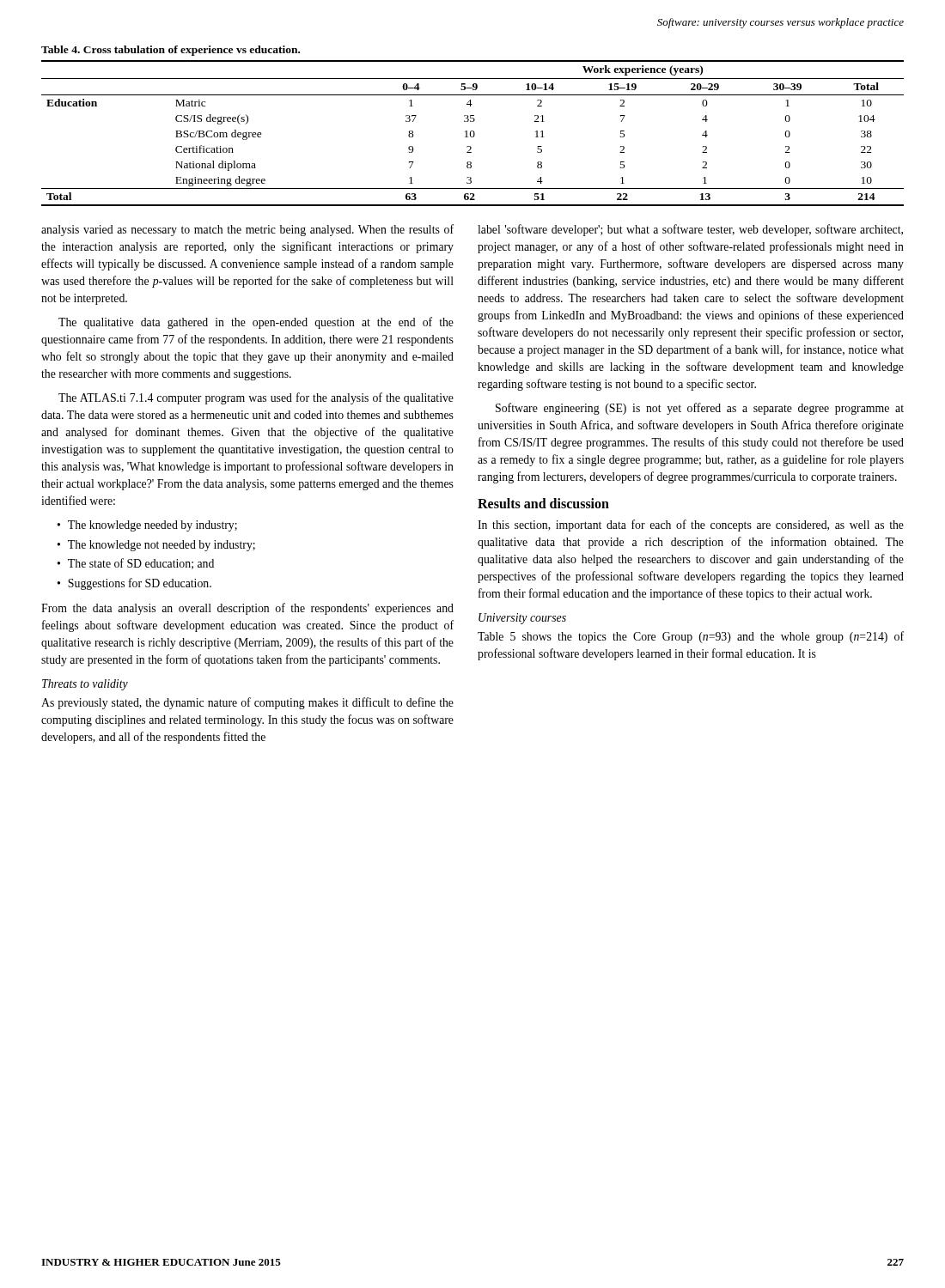Click on the text starting "Table 4. Cross tabulation of experience vs"
Screen dimensions: 1288x945
[x=171, y=49]
